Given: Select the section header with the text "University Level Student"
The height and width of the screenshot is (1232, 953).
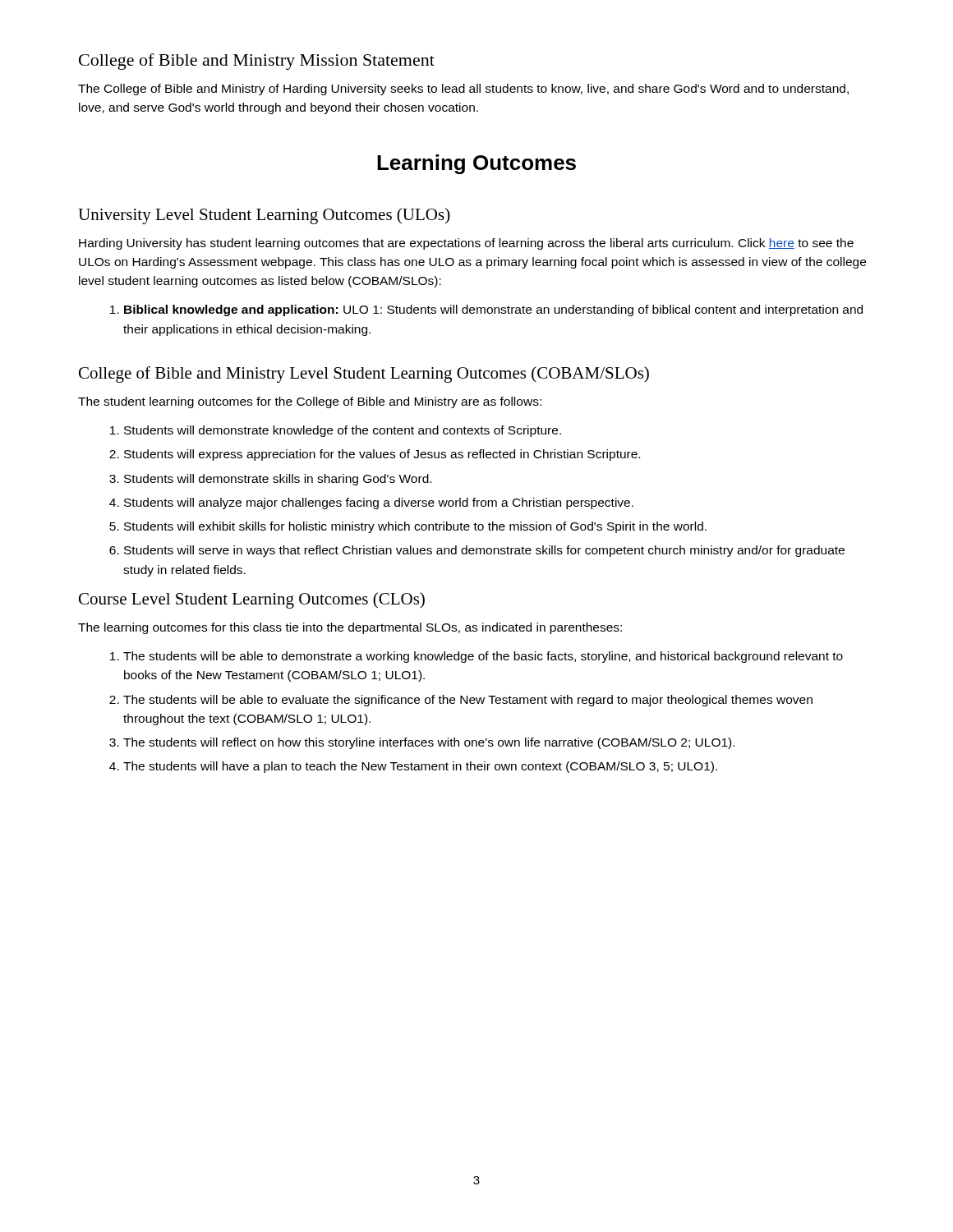Looking at the screenshot, I should pyautogui.click(x=264, y=216).
